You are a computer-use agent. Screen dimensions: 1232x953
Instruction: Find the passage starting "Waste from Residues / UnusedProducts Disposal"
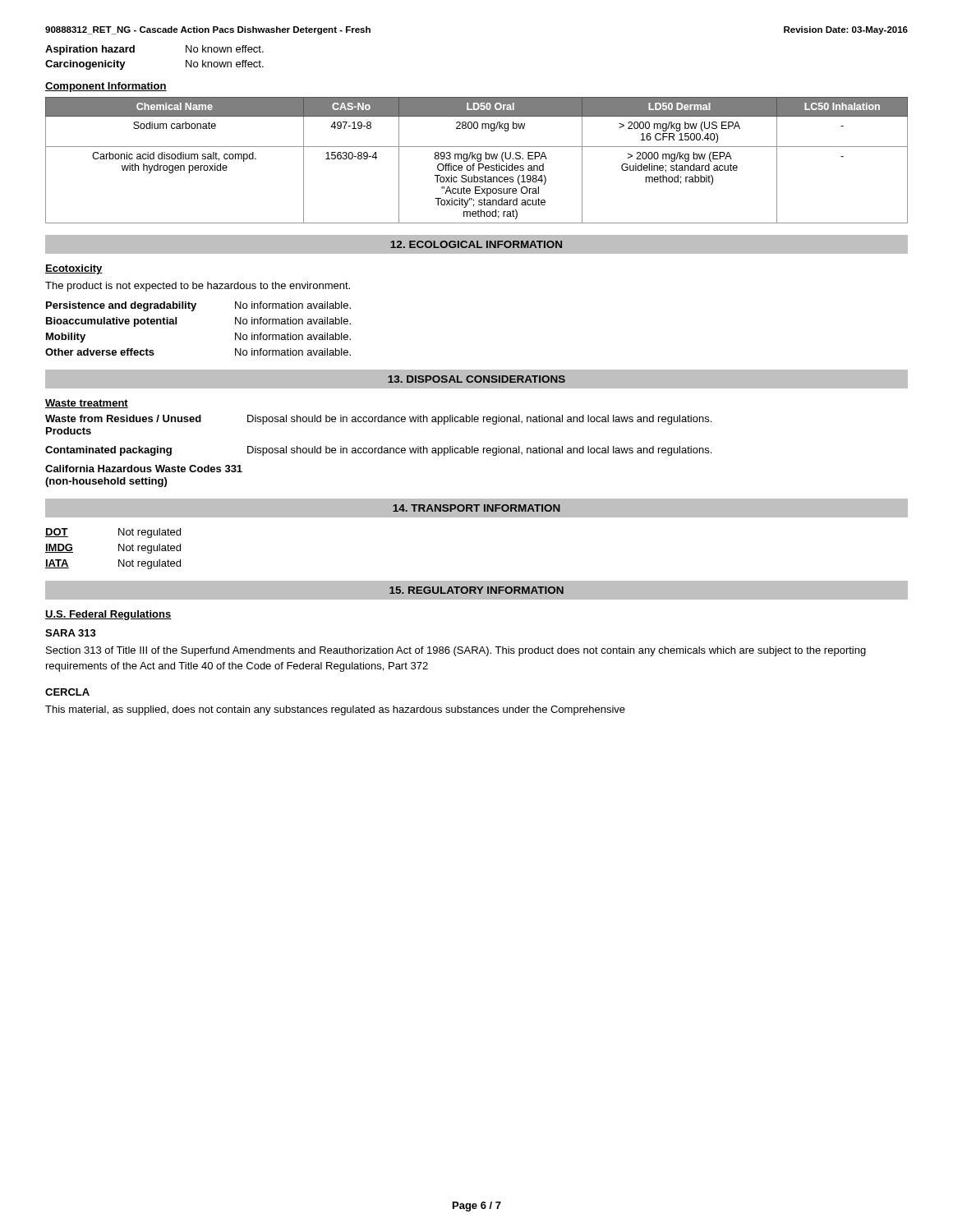(x=476, y=424)
